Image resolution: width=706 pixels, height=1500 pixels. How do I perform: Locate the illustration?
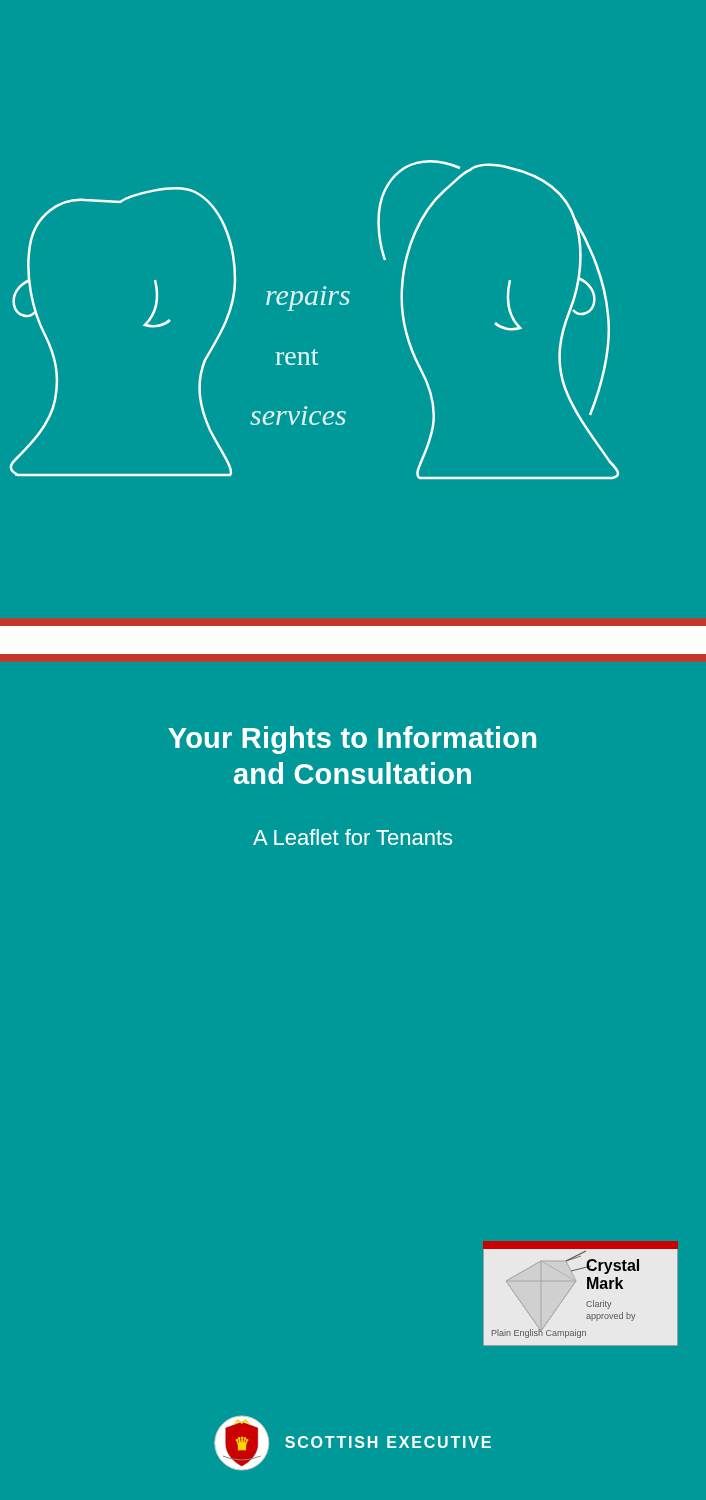[x=353, y=340]
